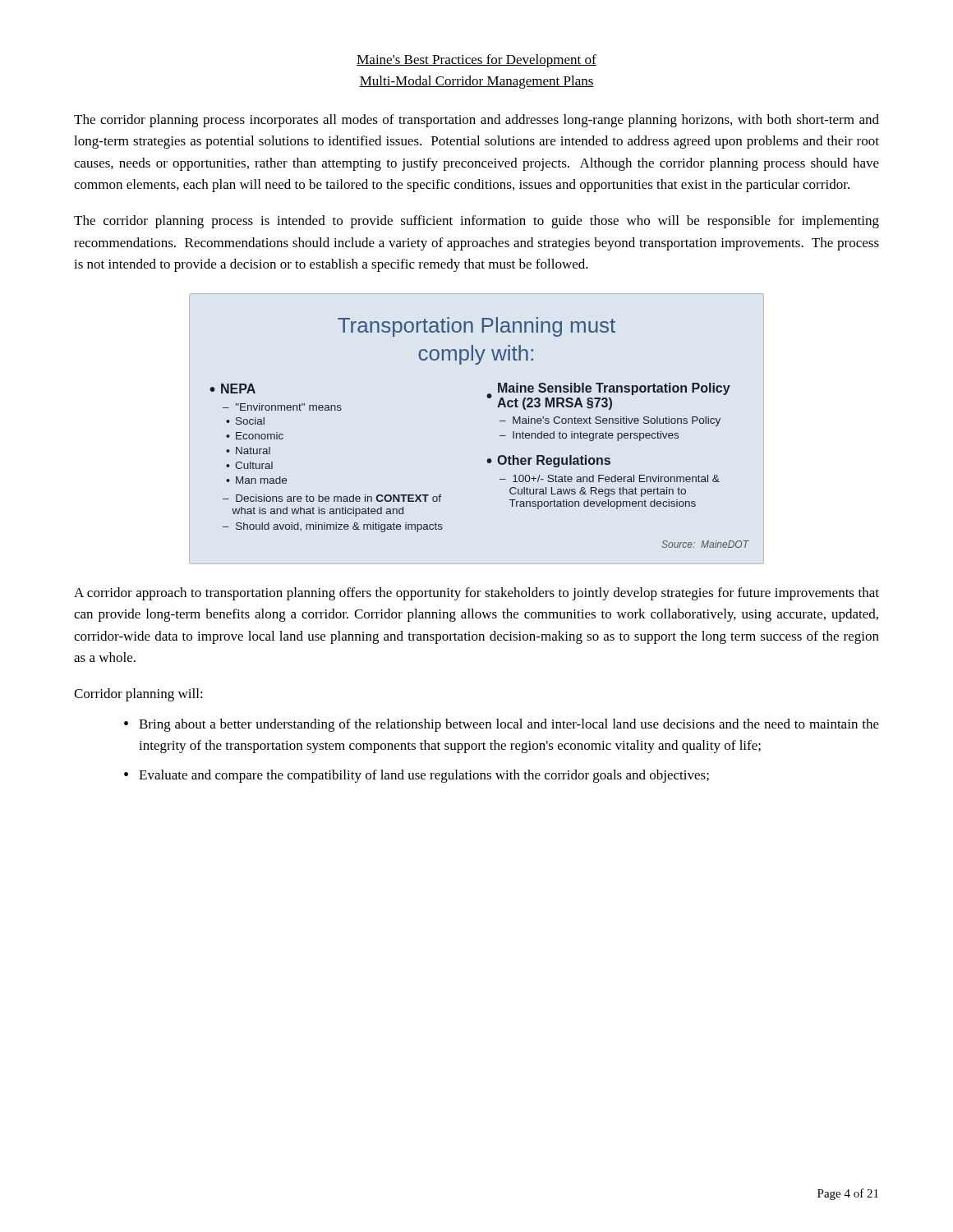Image resolution: width=953 pixels, height=1232 pixels.
Task: Select the text containing "Corridor planning will:"
Action: (x=139, y=694)
